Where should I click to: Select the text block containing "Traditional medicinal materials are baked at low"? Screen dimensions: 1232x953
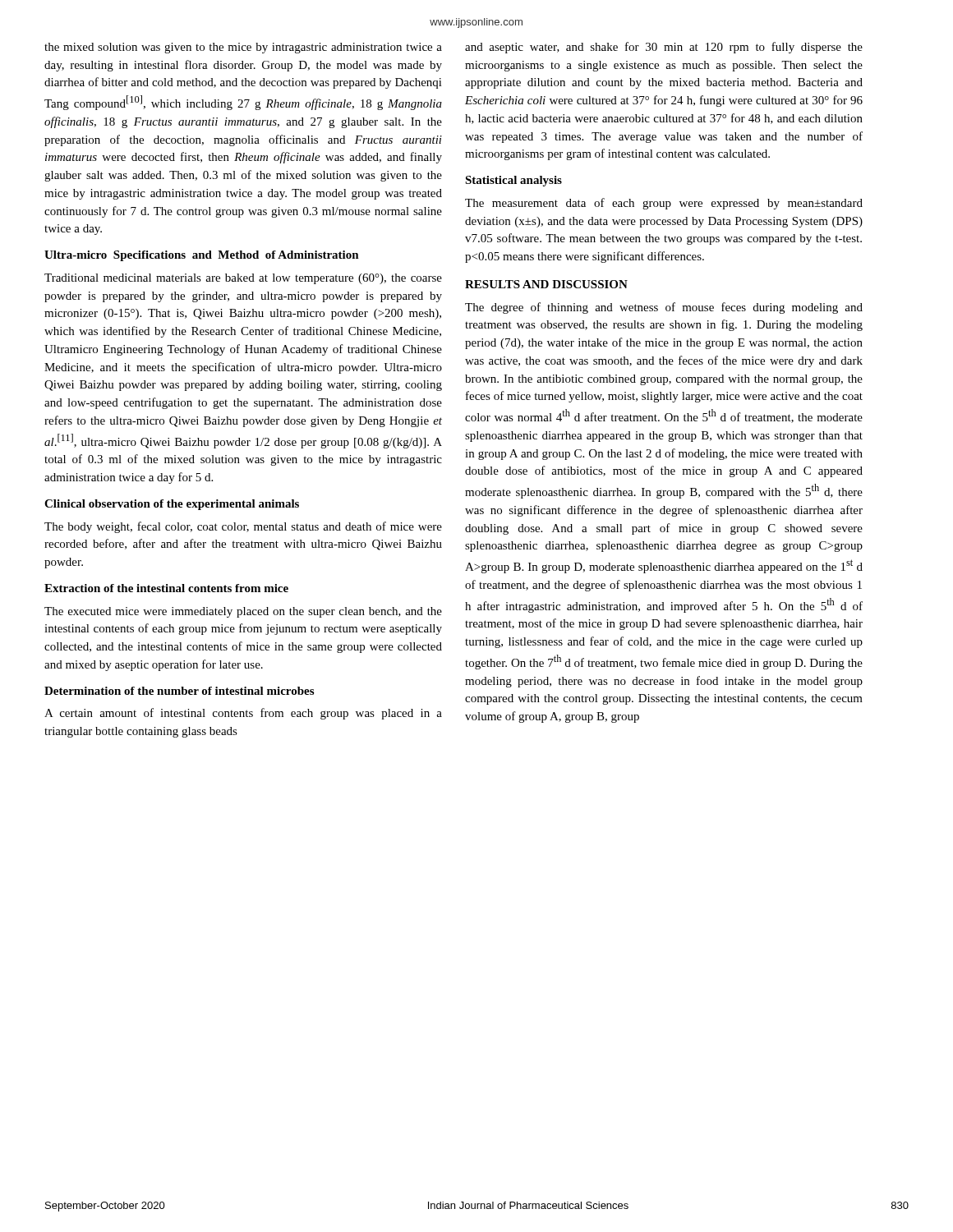tap(243, 378)
